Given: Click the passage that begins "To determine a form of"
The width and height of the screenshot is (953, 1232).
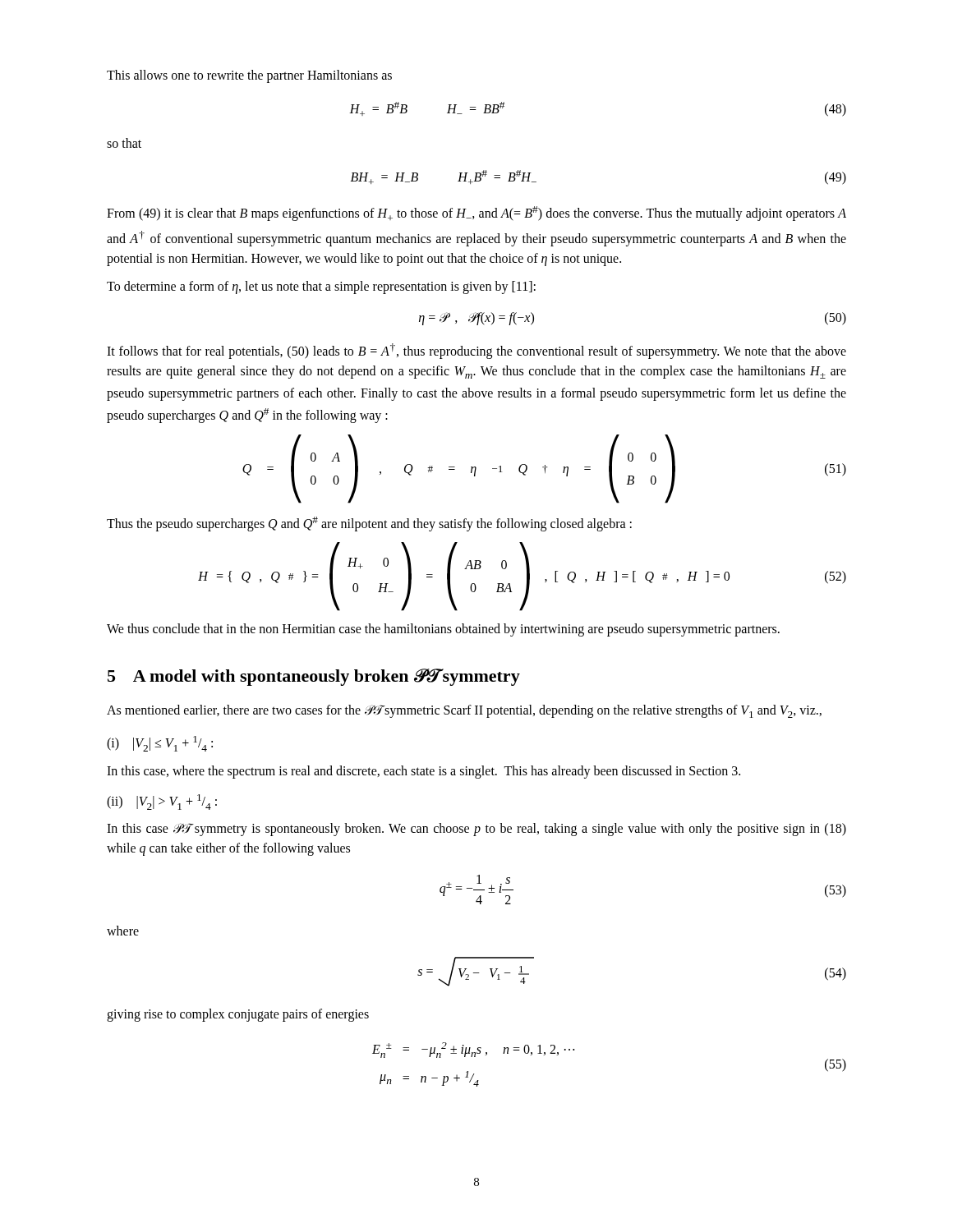Looking at the screenshot, I should 322,286.
